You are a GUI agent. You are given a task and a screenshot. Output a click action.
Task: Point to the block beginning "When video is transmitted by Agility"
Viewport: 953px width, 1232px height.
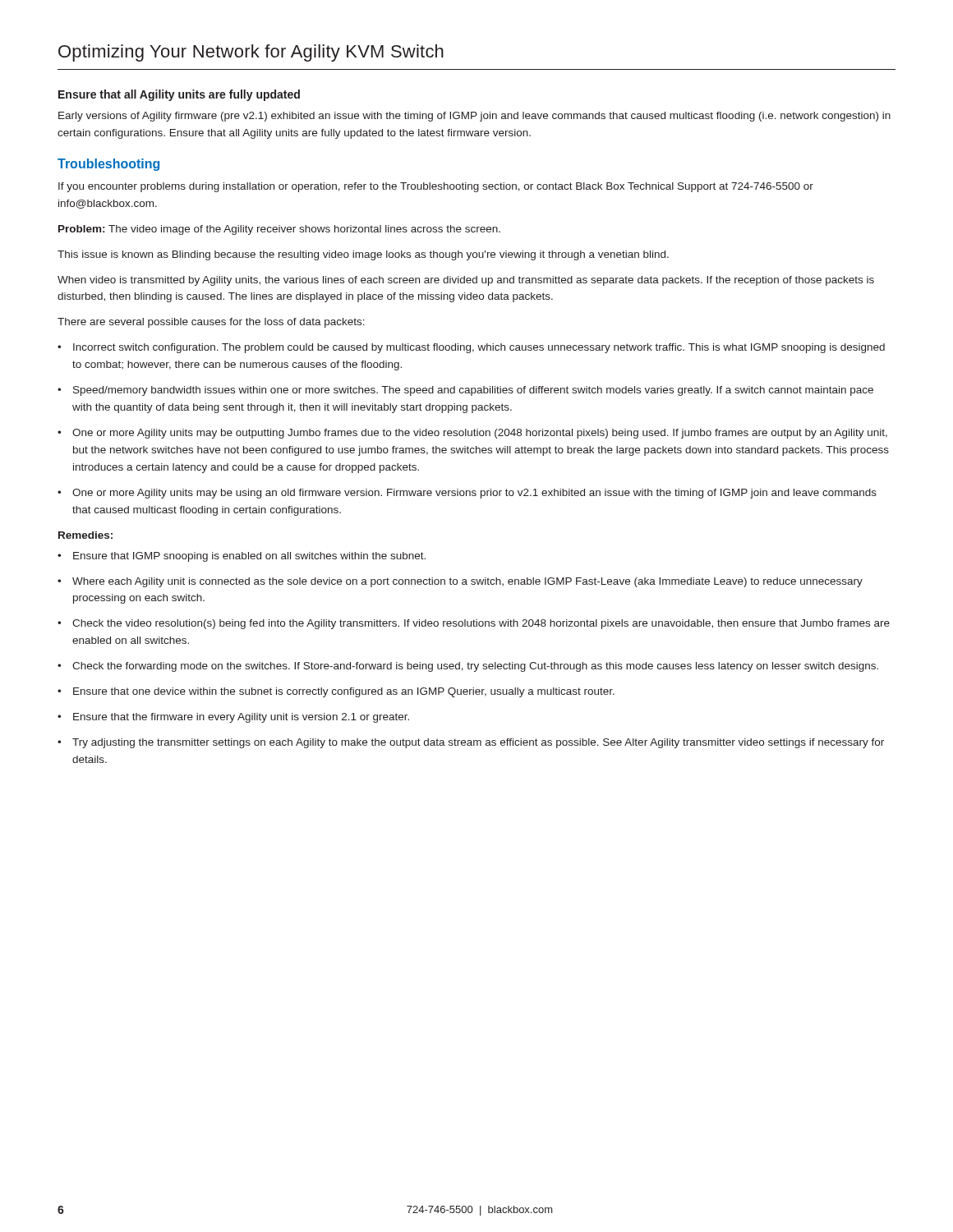coord(466,288)
